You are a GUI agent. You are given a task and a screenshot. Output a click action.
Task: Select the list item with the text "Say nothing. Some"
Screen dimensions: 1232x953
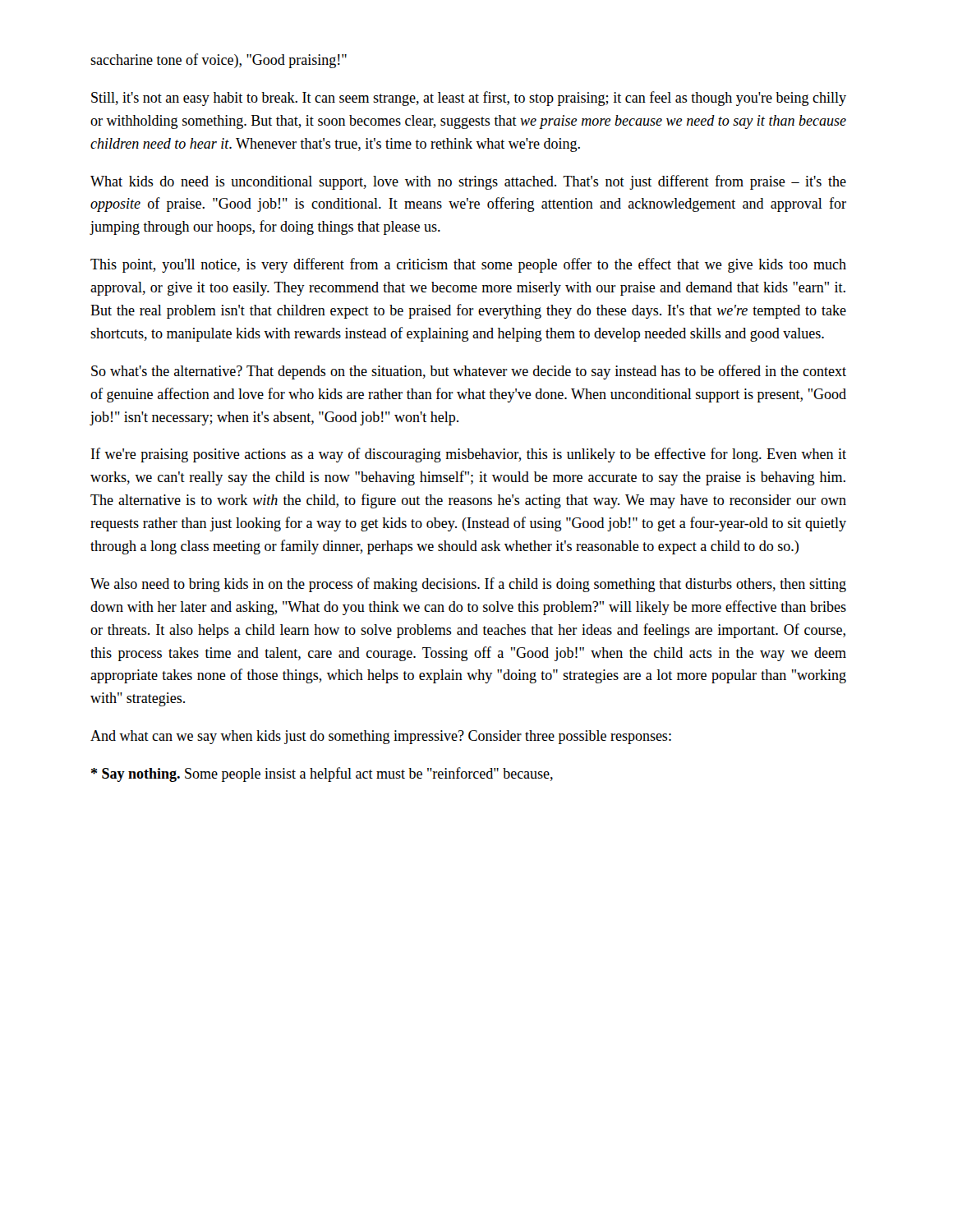coord(322,774)
